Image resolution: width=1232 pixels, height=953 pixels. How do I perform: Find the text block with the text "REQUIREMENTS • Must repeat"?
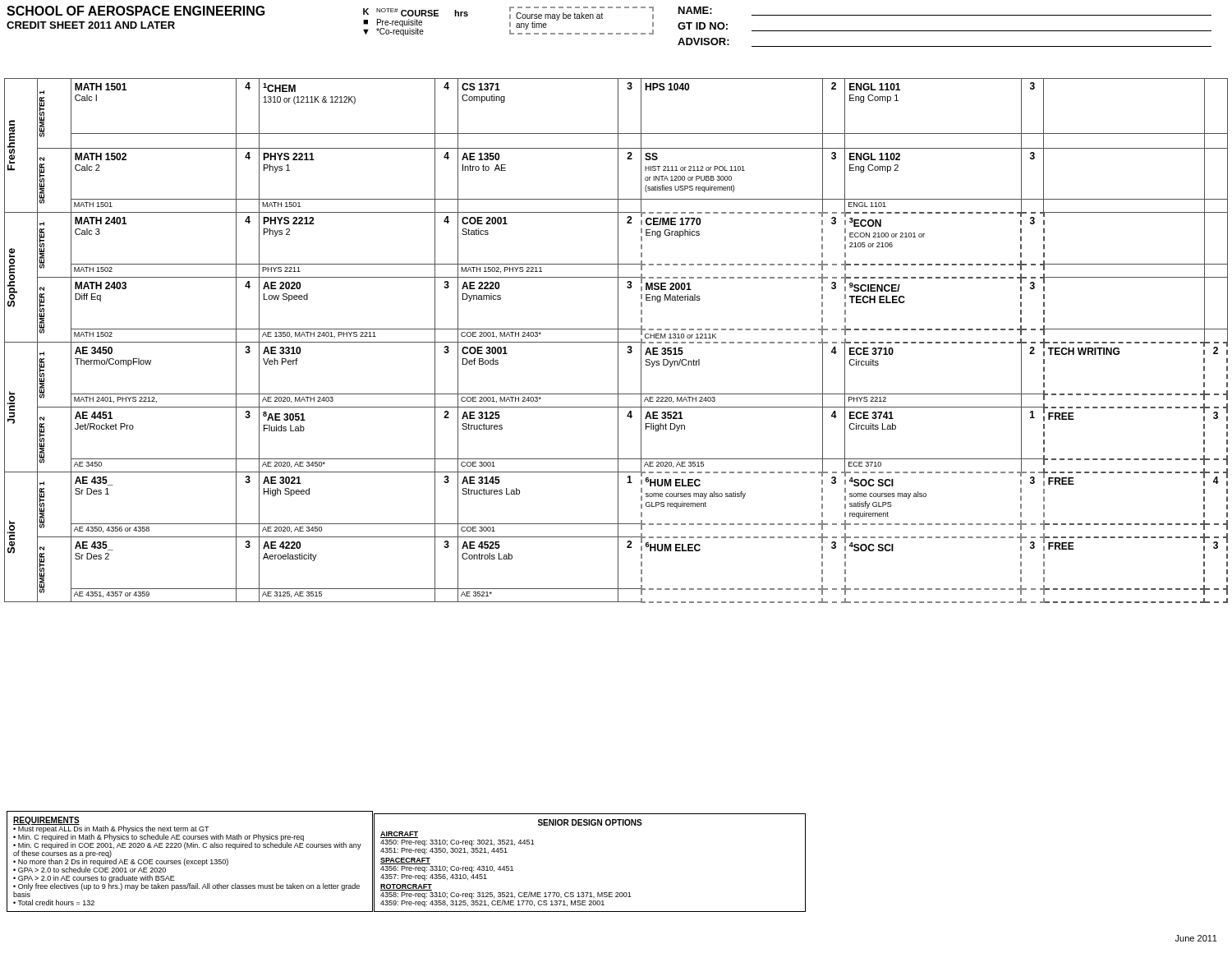(190, 861)
